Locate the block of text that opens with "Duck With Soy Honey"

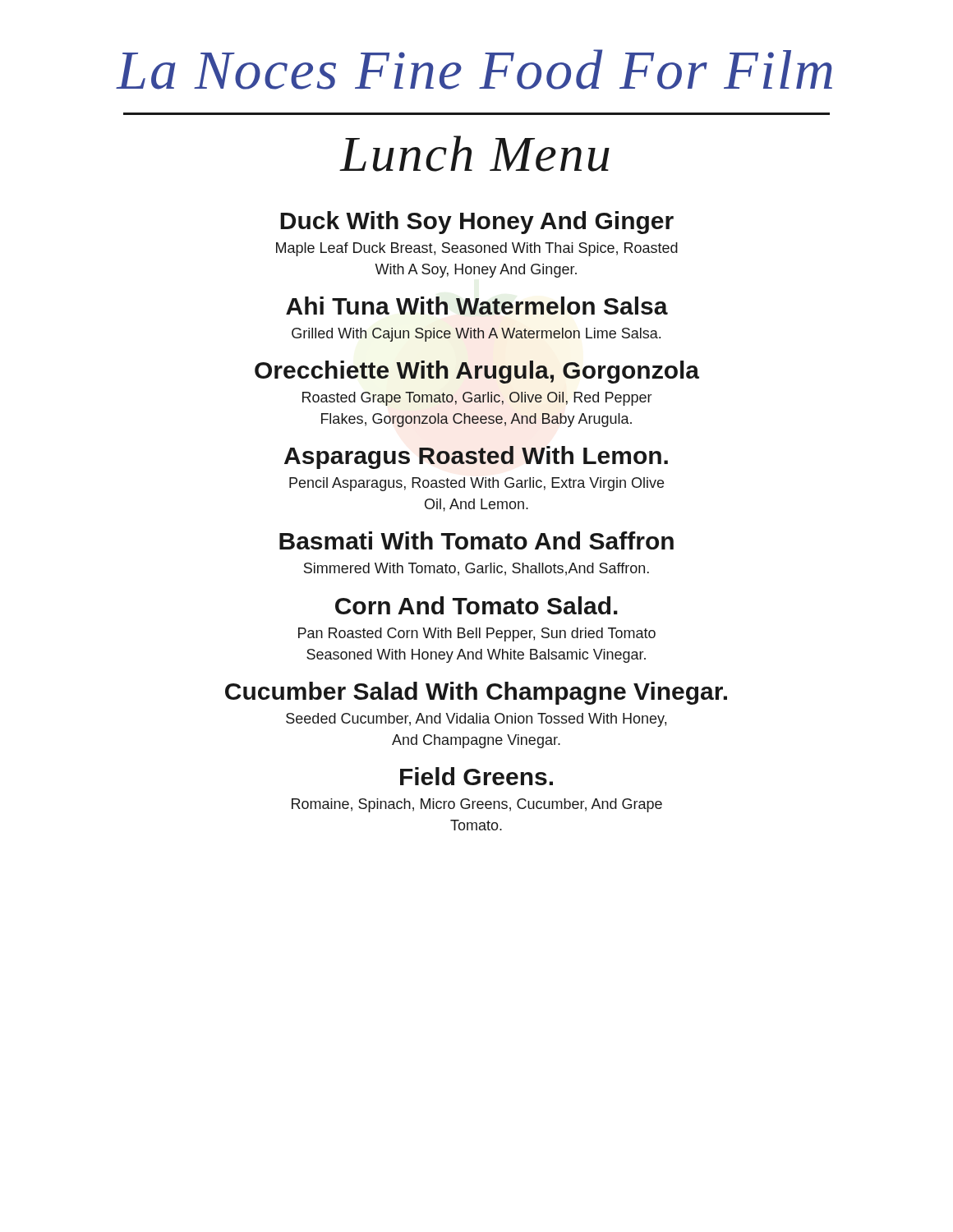click(x=476, y=243)
